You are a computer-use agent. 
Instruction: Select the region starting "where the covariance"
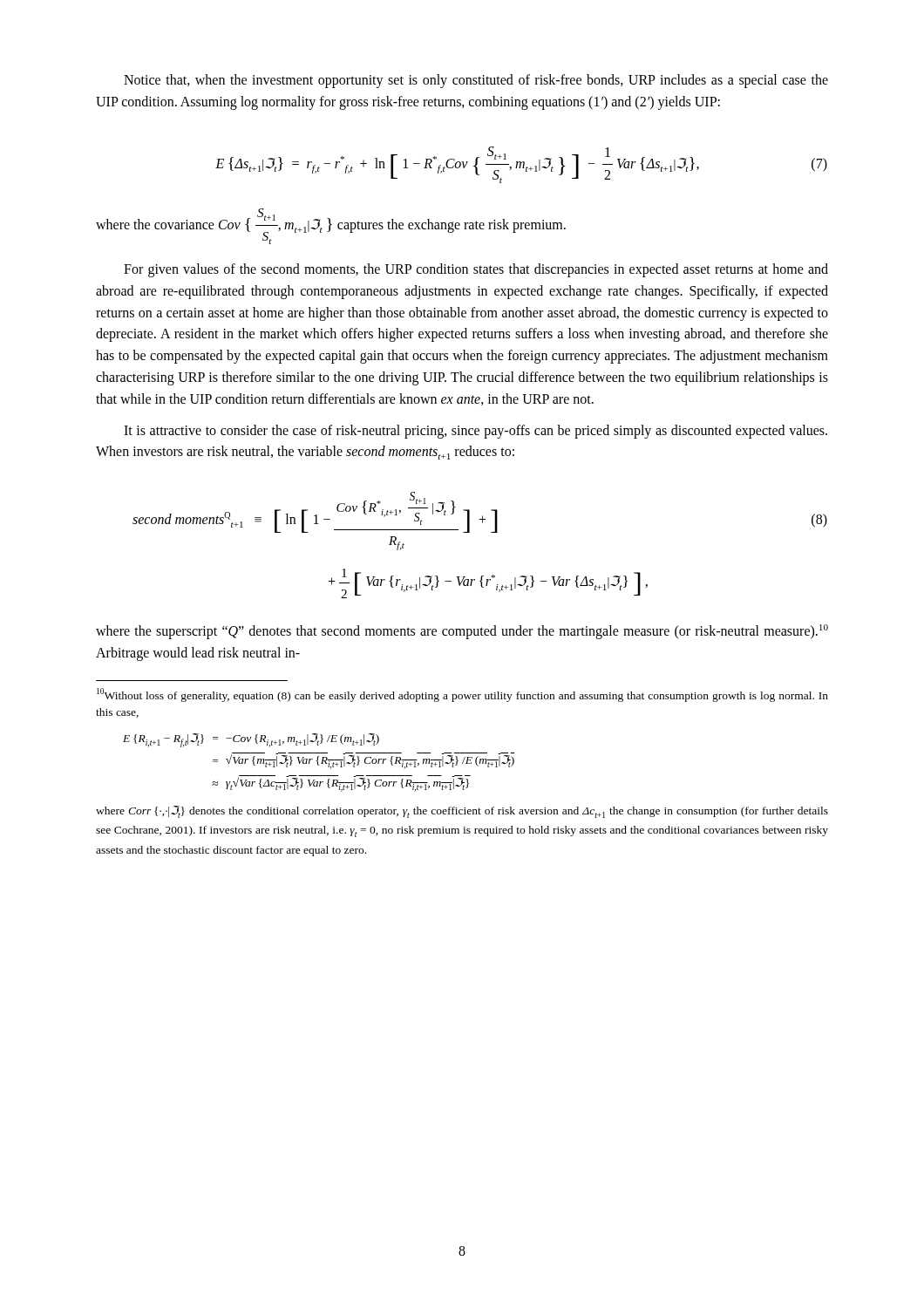[462, 226]
